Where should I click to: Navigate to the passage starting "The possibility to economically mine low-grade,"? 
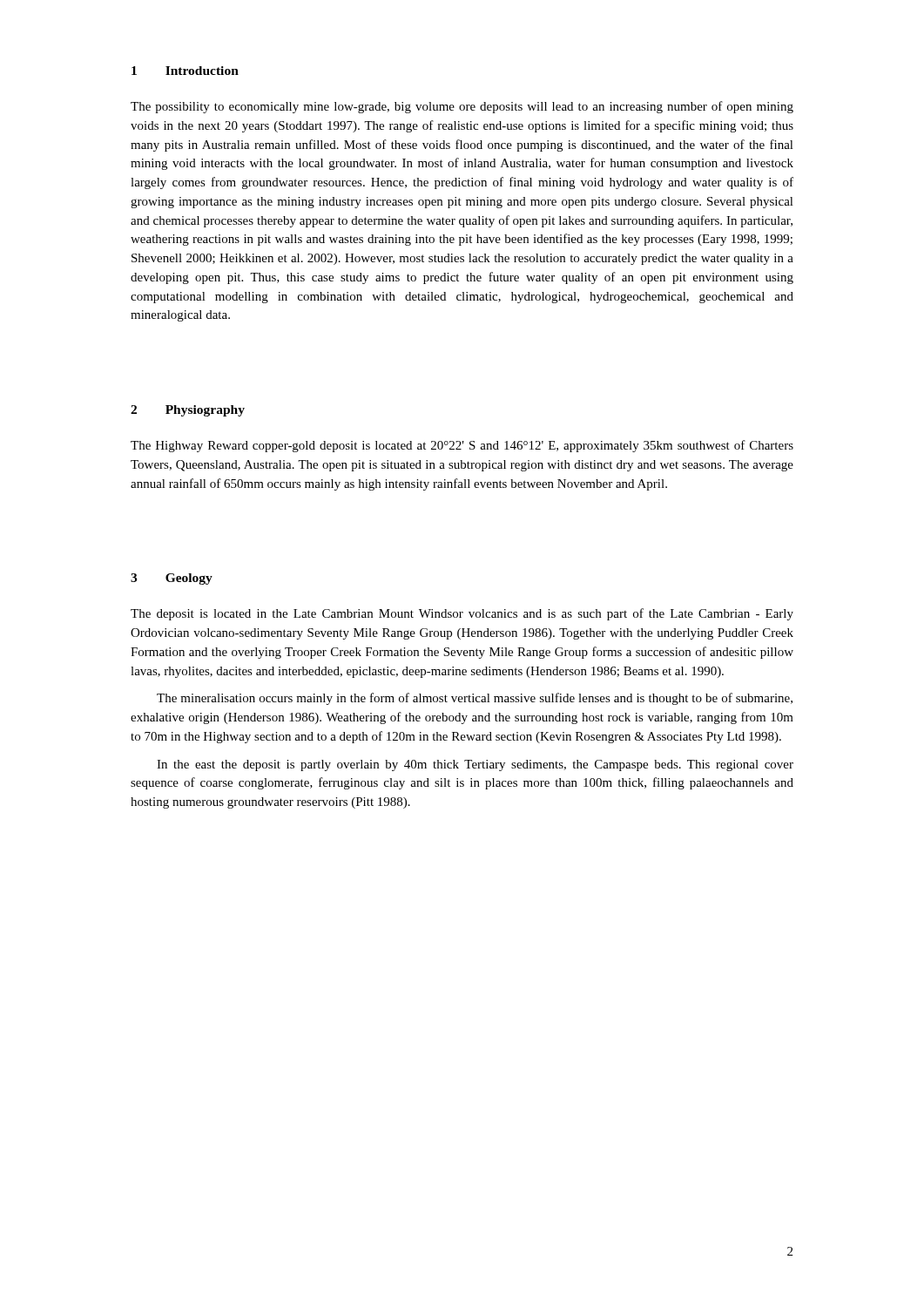[462, 211]
